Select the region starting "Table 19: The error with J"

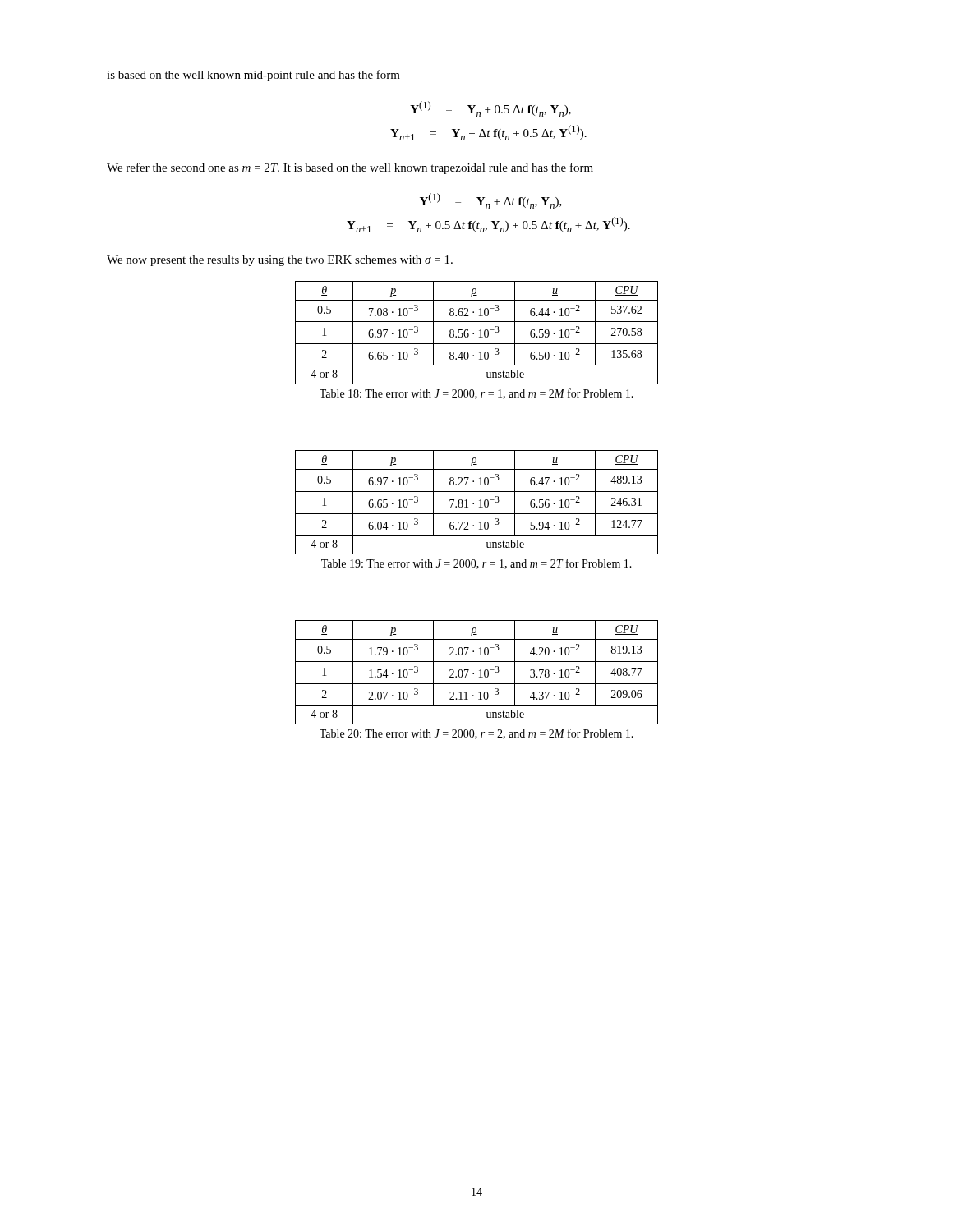476,564
